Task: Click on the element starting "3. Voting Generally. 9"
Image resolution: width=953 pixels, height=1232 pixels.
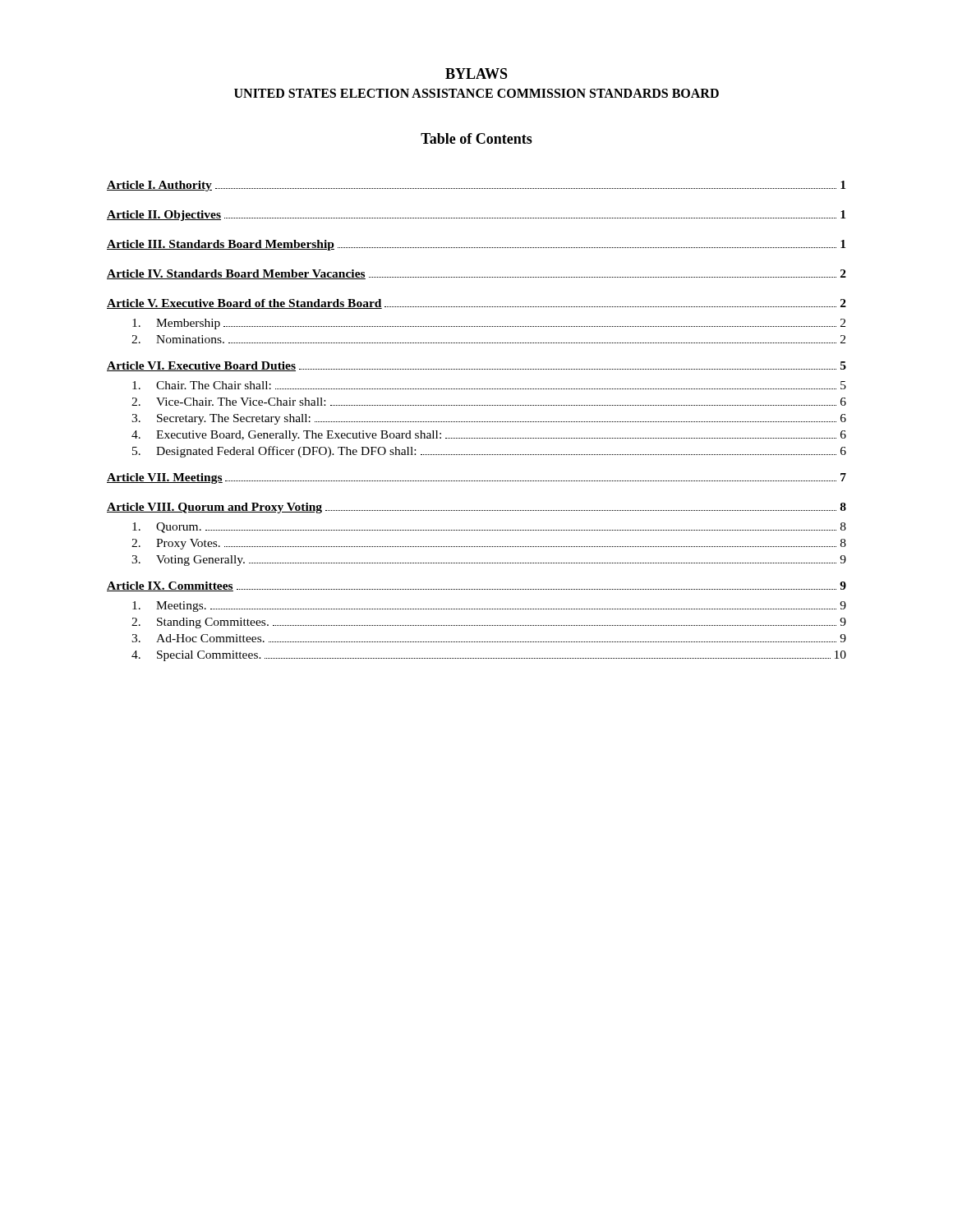Action: tap(489, 559)
